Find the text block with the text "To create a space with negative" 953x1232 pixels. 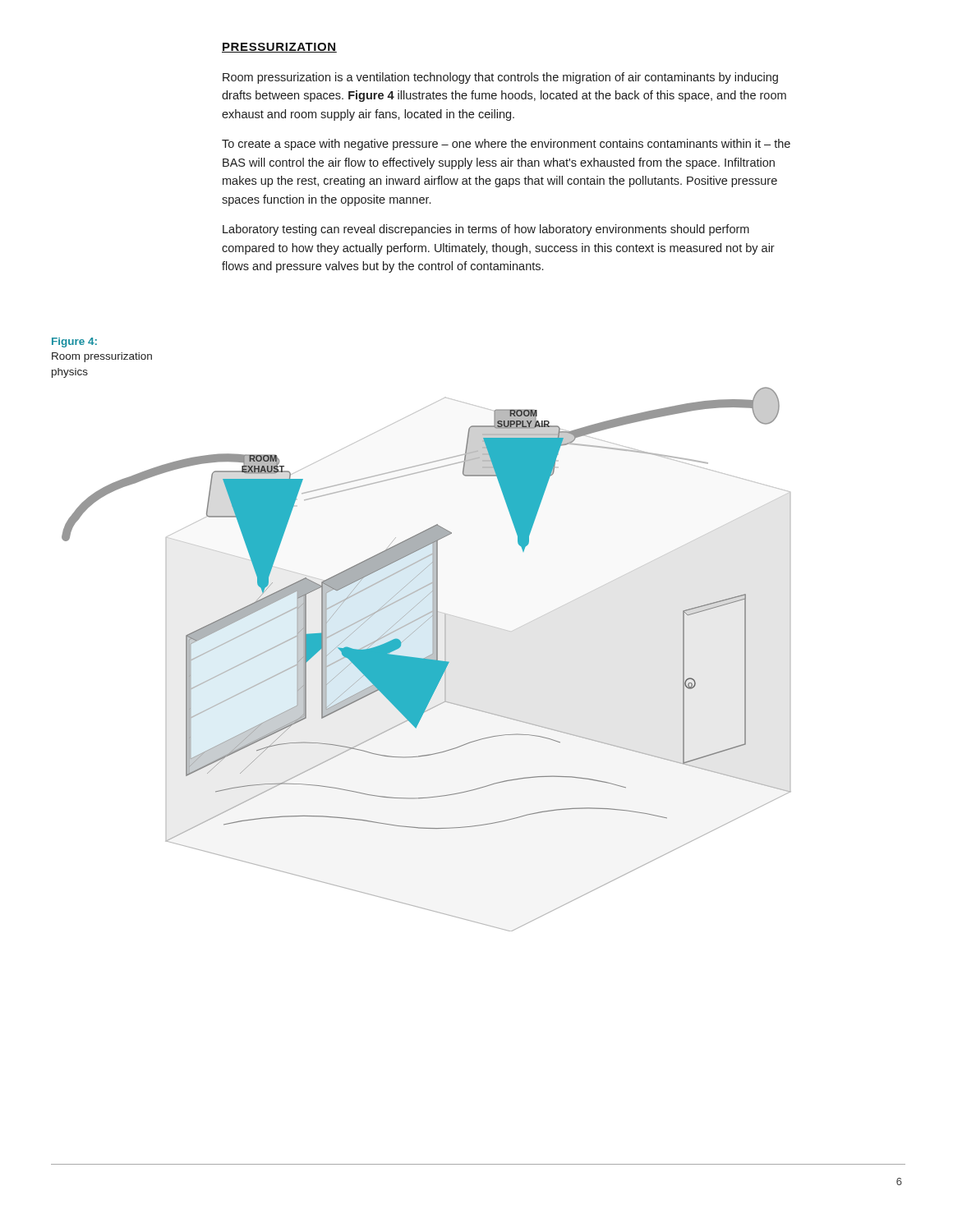506,172
